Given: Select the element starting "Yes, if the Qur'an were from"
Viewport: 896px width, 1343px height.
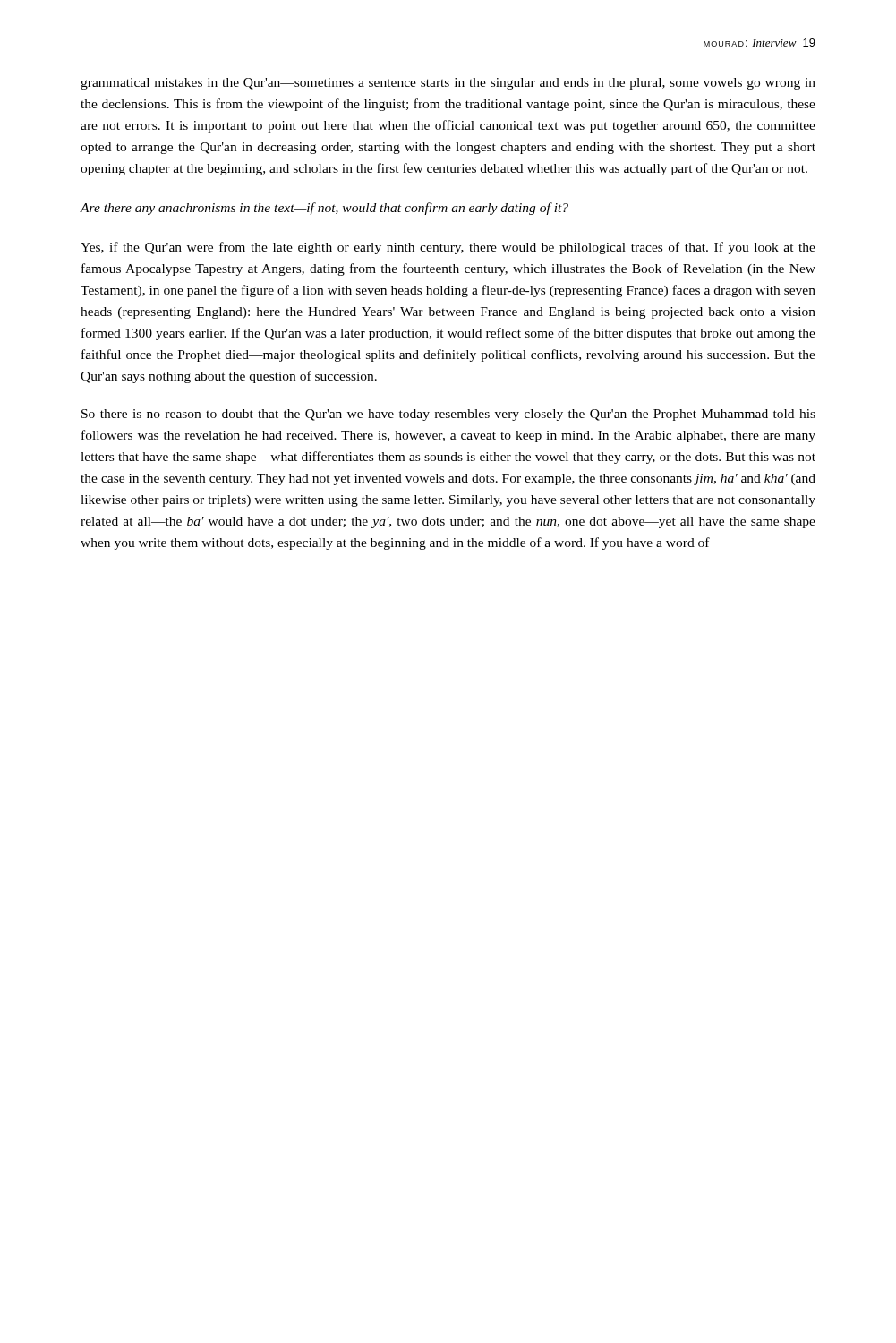Looking at the screenshot, I should click(448, 312).
